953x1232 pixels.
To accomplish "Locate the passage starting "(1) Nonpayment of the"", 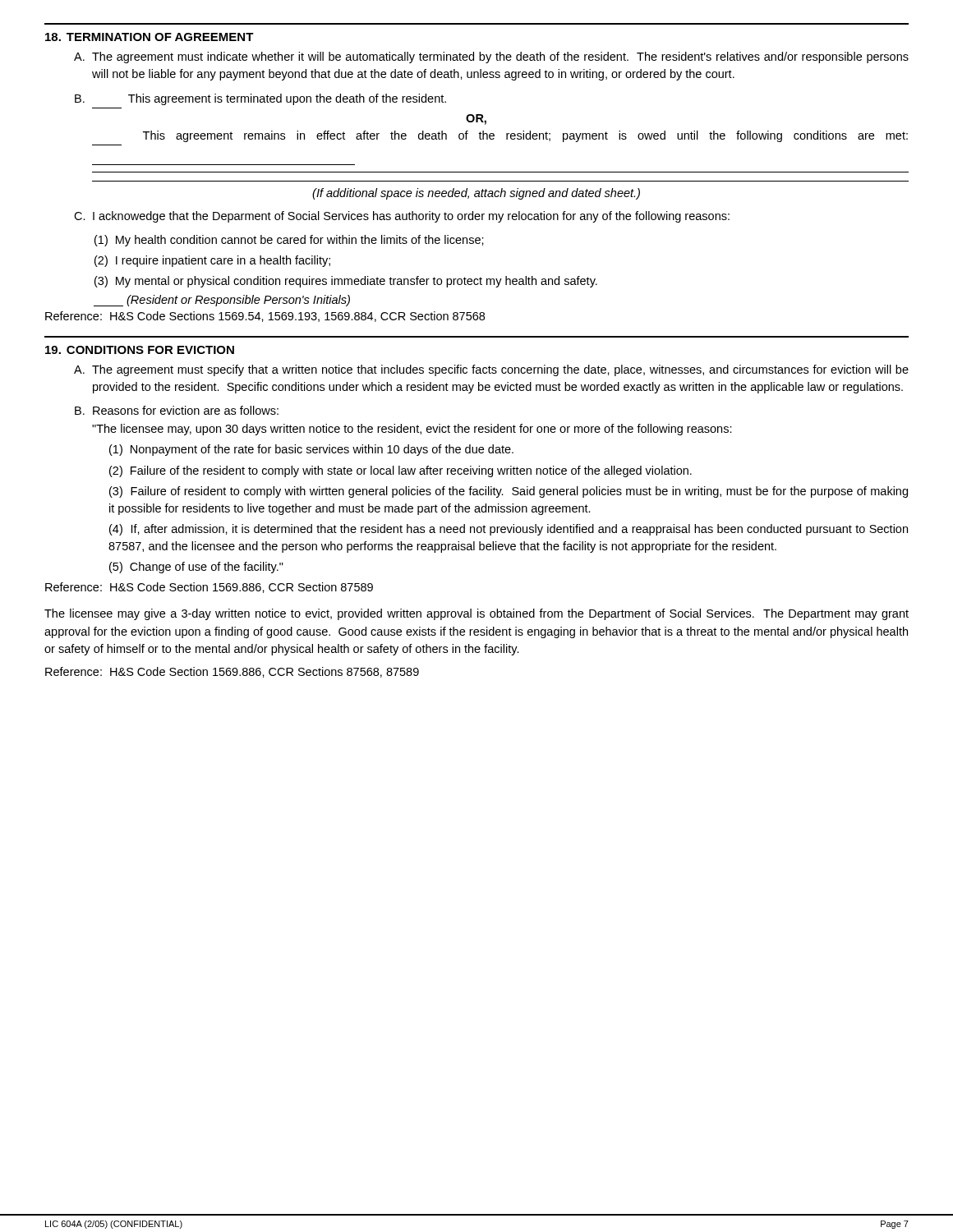I will (311, 450).
